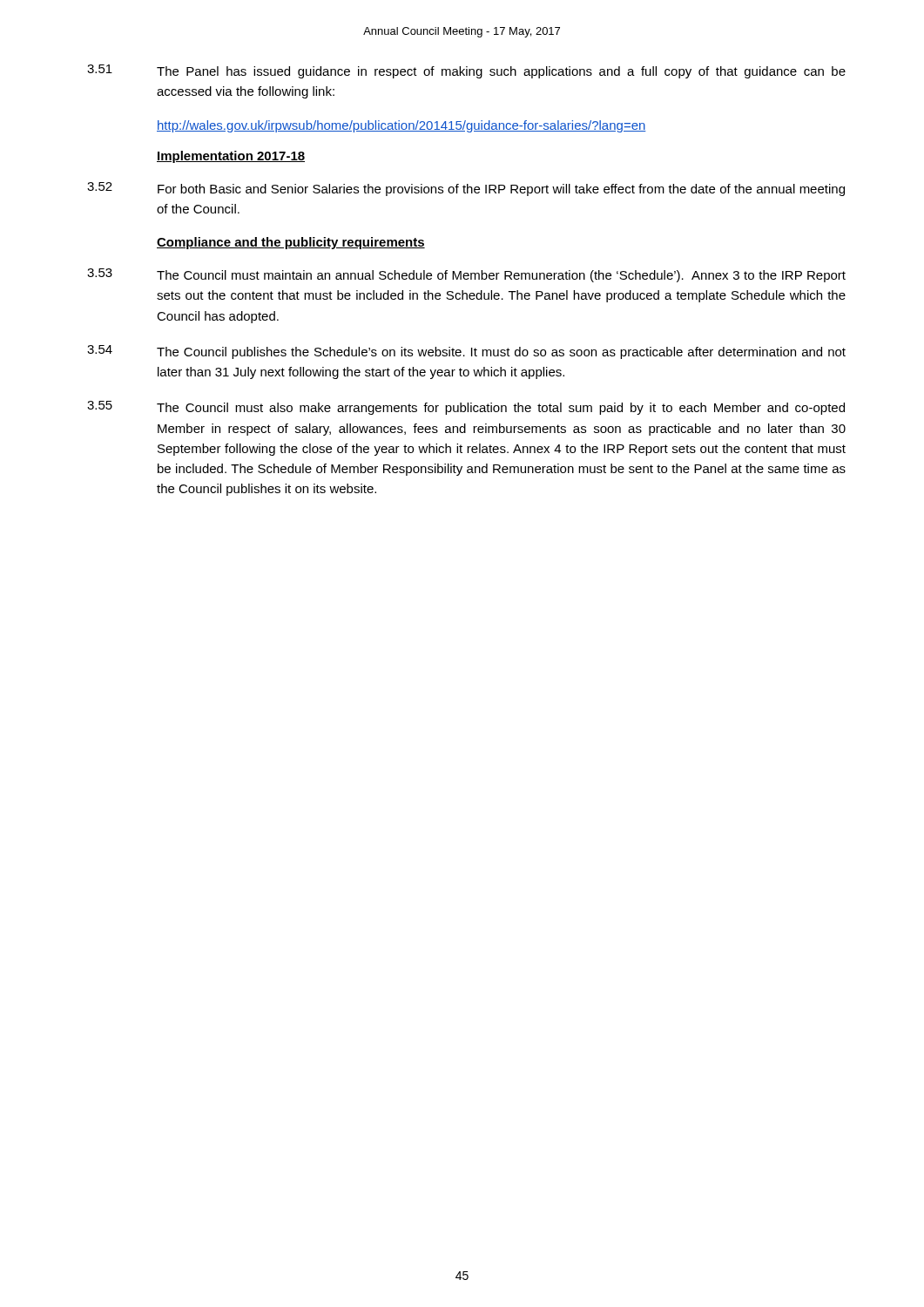Click on the section header containing "Implementation 2017-18"
The height and width of the screenshot is (1307, 924).
pyautogui.click(x=231, y=155)
